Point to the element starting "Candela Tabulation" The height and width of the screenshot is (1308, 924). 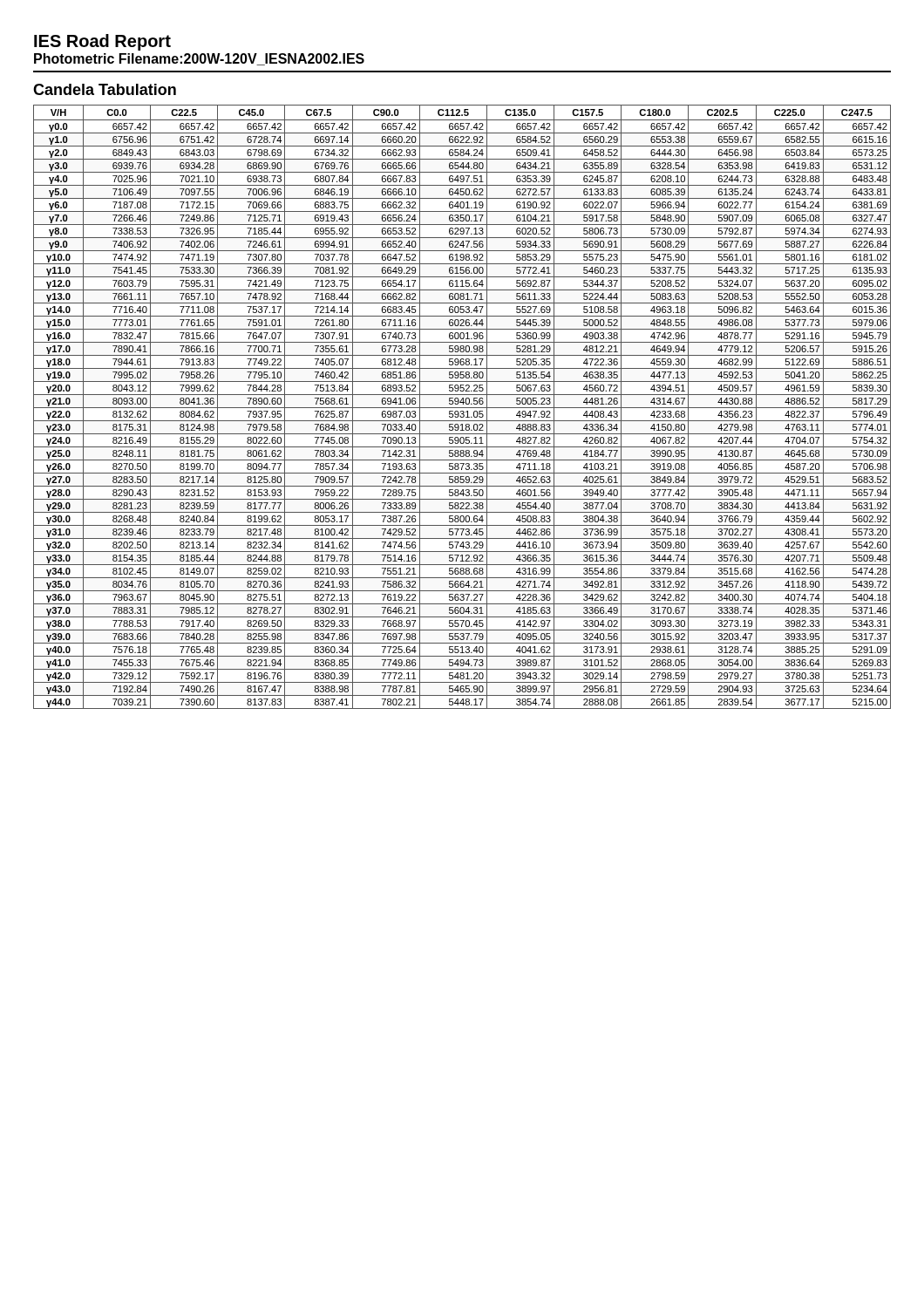[105, 90]
